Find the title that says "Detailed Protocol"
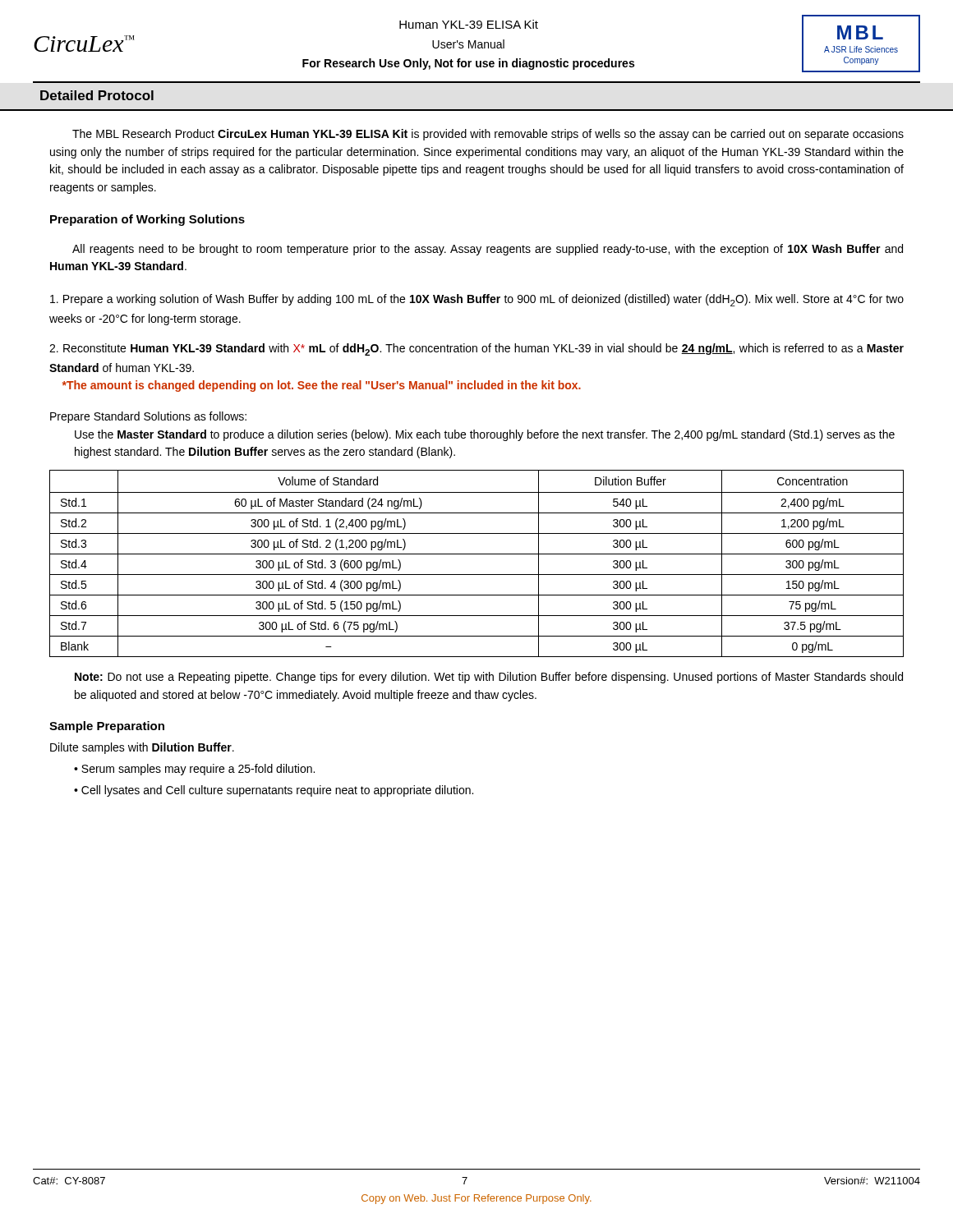Screen dimensions: 1232x953 [x=97, y=96]
